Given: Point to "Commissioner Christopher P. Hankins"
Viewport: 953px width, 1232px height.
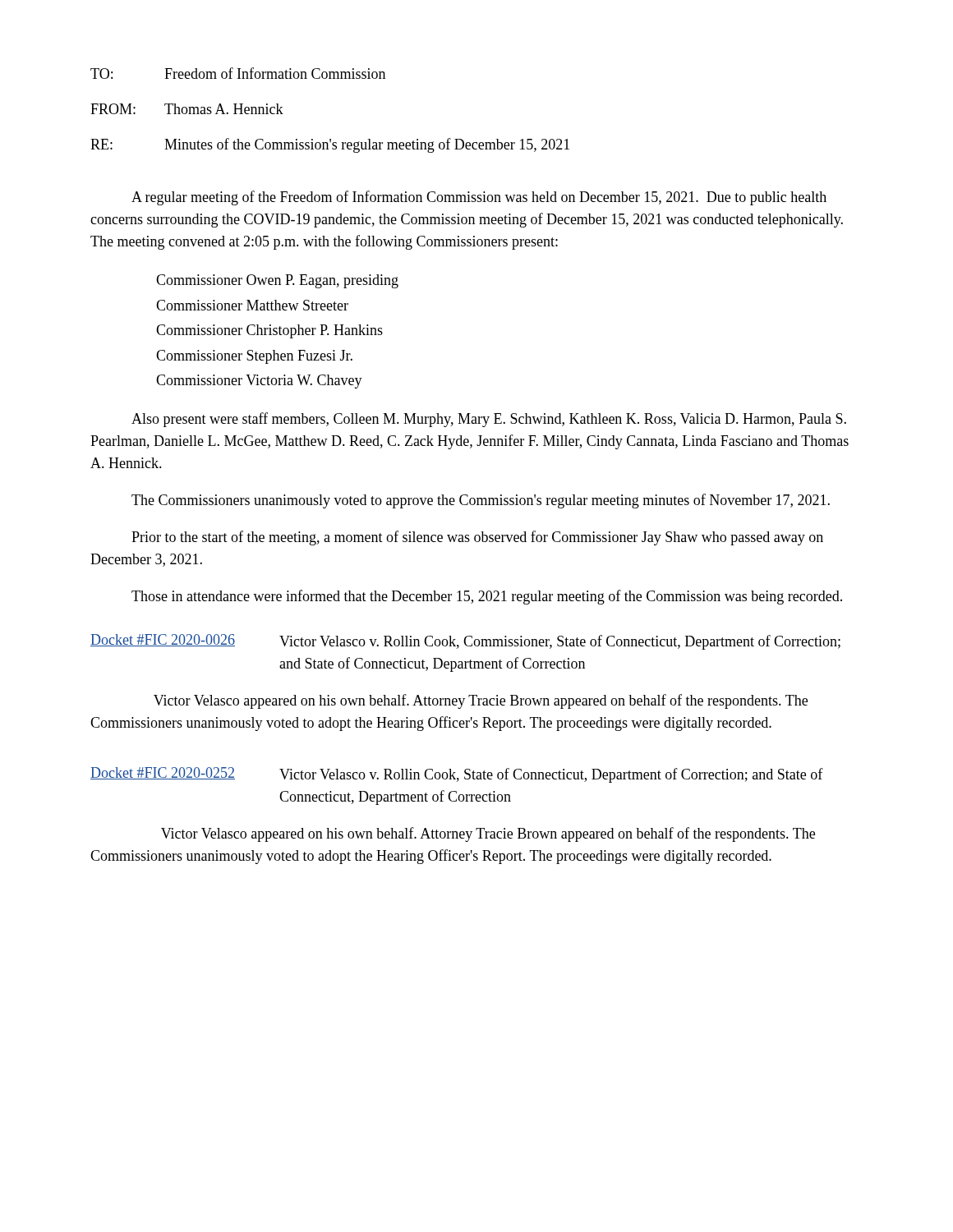Looking at the screenshot, I should pyautogui.click(x=269, y=330).
